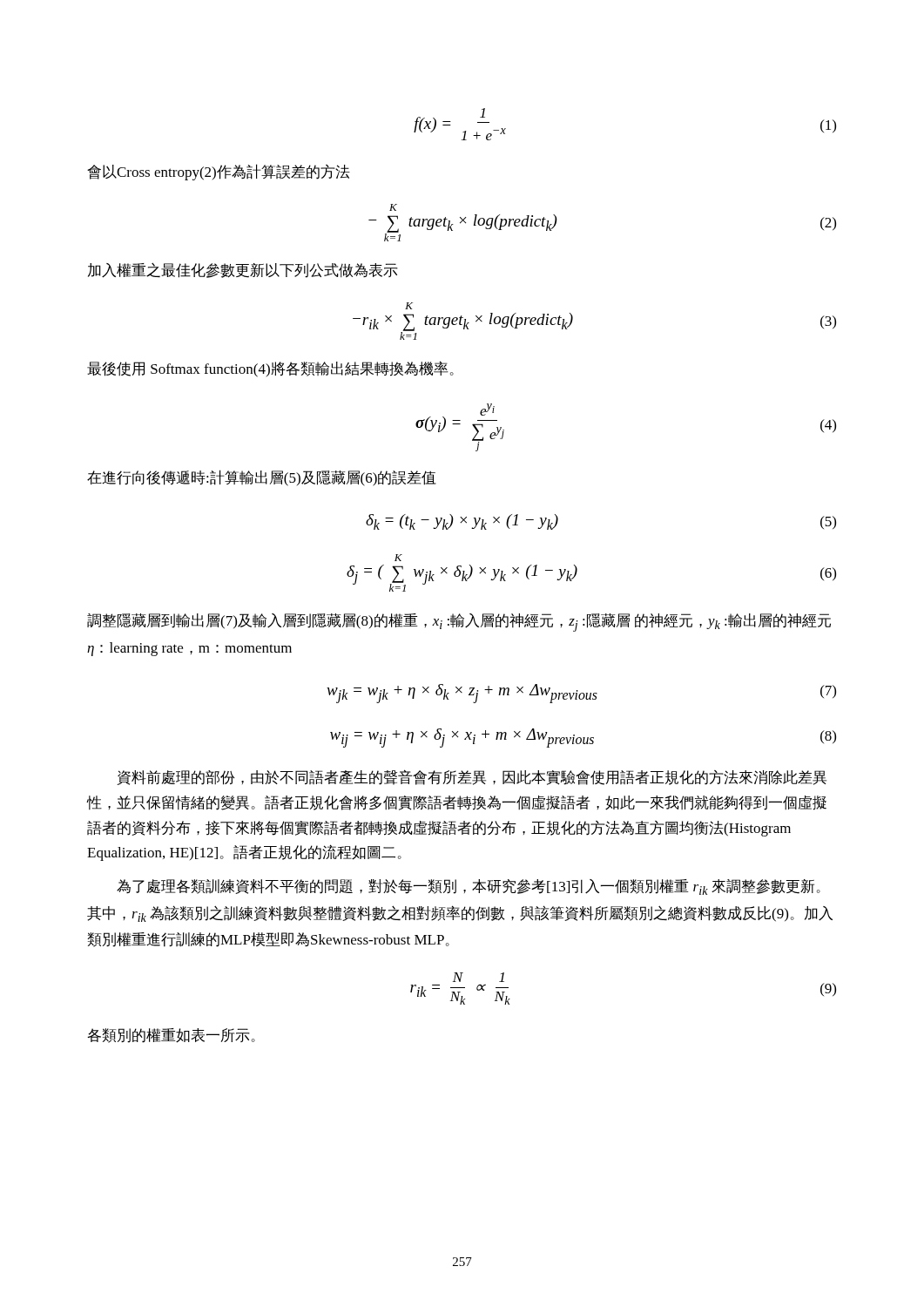Find the formula that reads "δj = ("

(x=398, y=558)
